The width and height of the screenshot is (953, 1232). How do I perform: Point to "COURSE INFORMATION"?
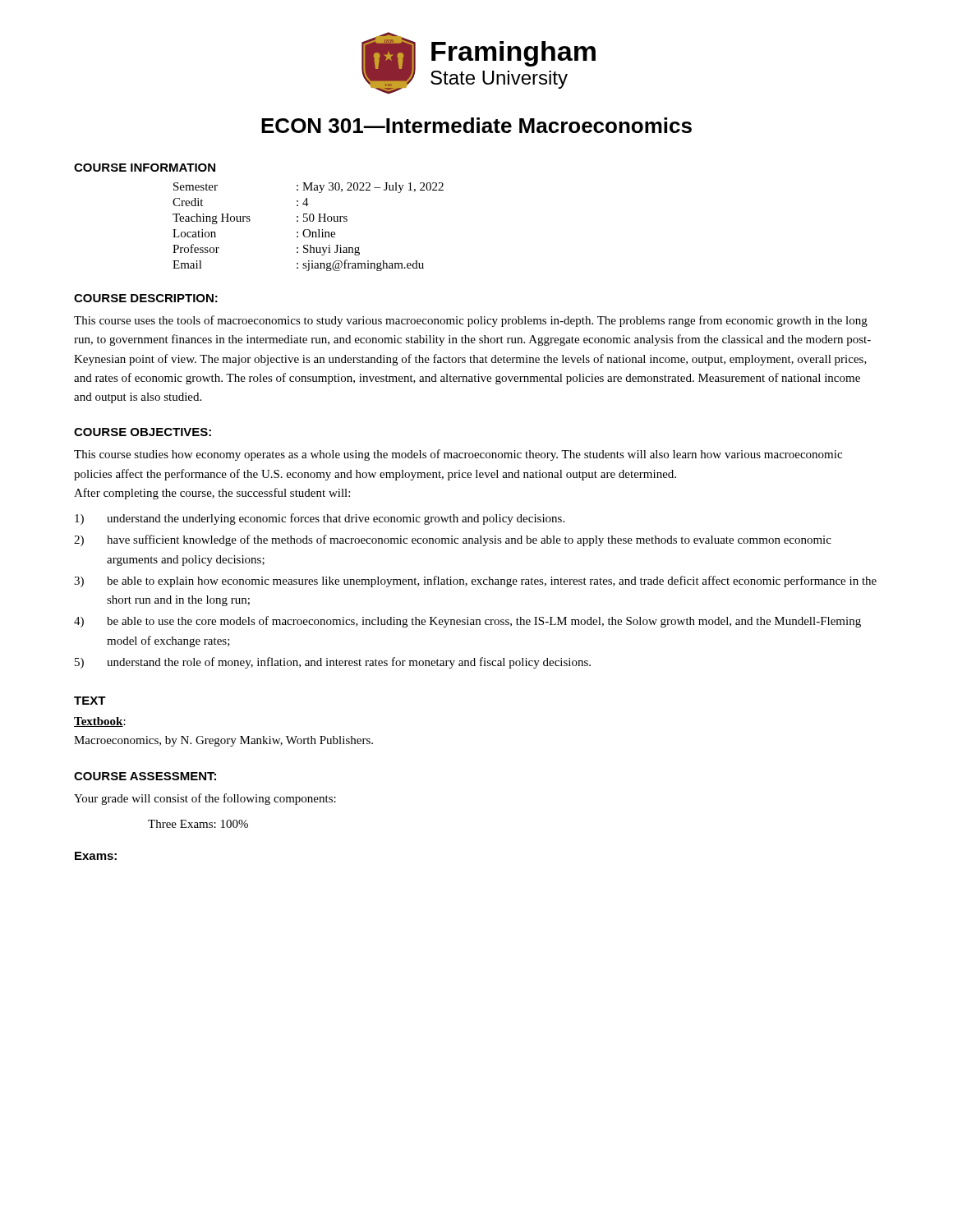pos(145,167)
